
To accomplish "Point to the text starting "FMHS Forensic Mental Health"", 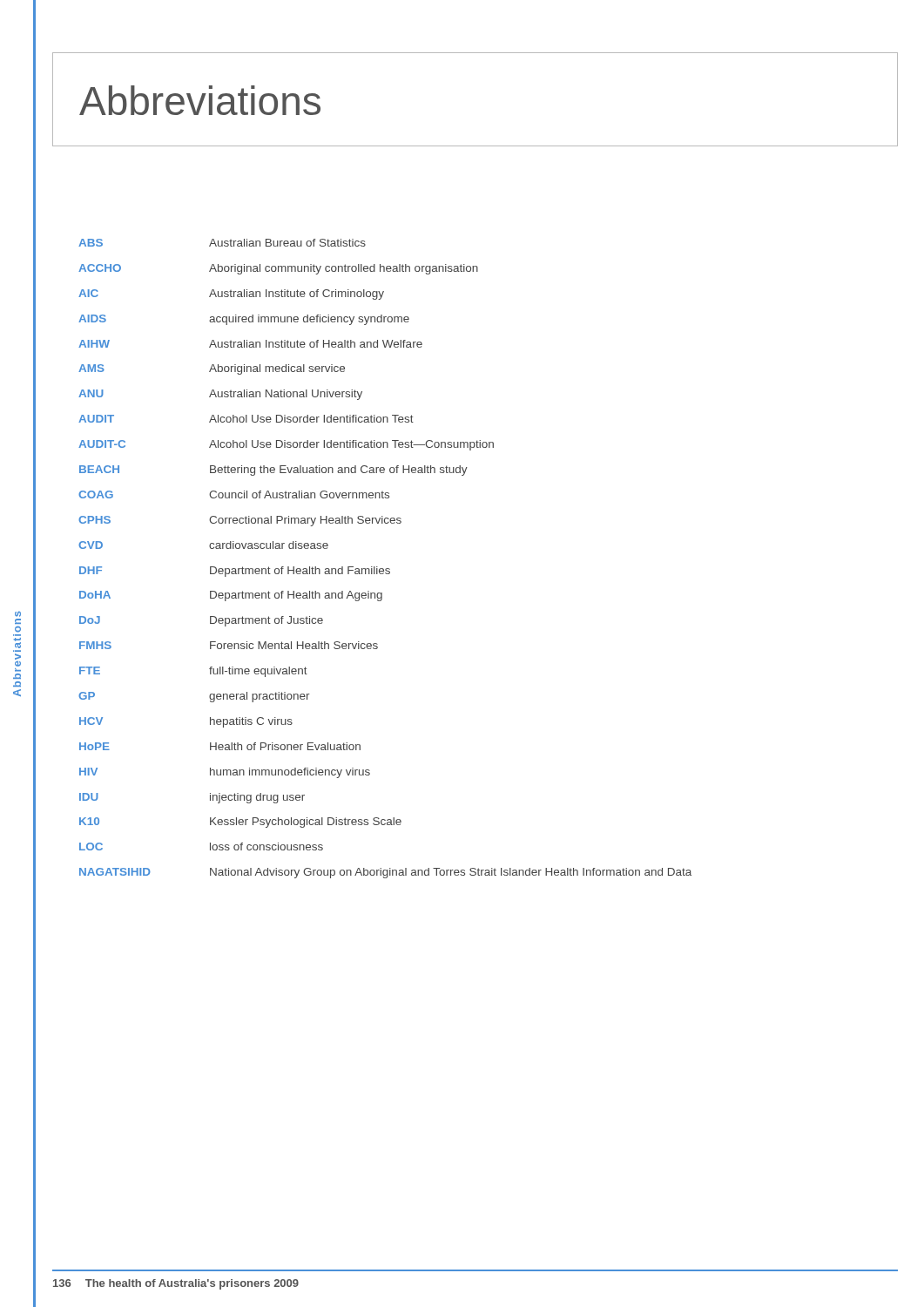I will pyautogui.click(x=229, y=645).
